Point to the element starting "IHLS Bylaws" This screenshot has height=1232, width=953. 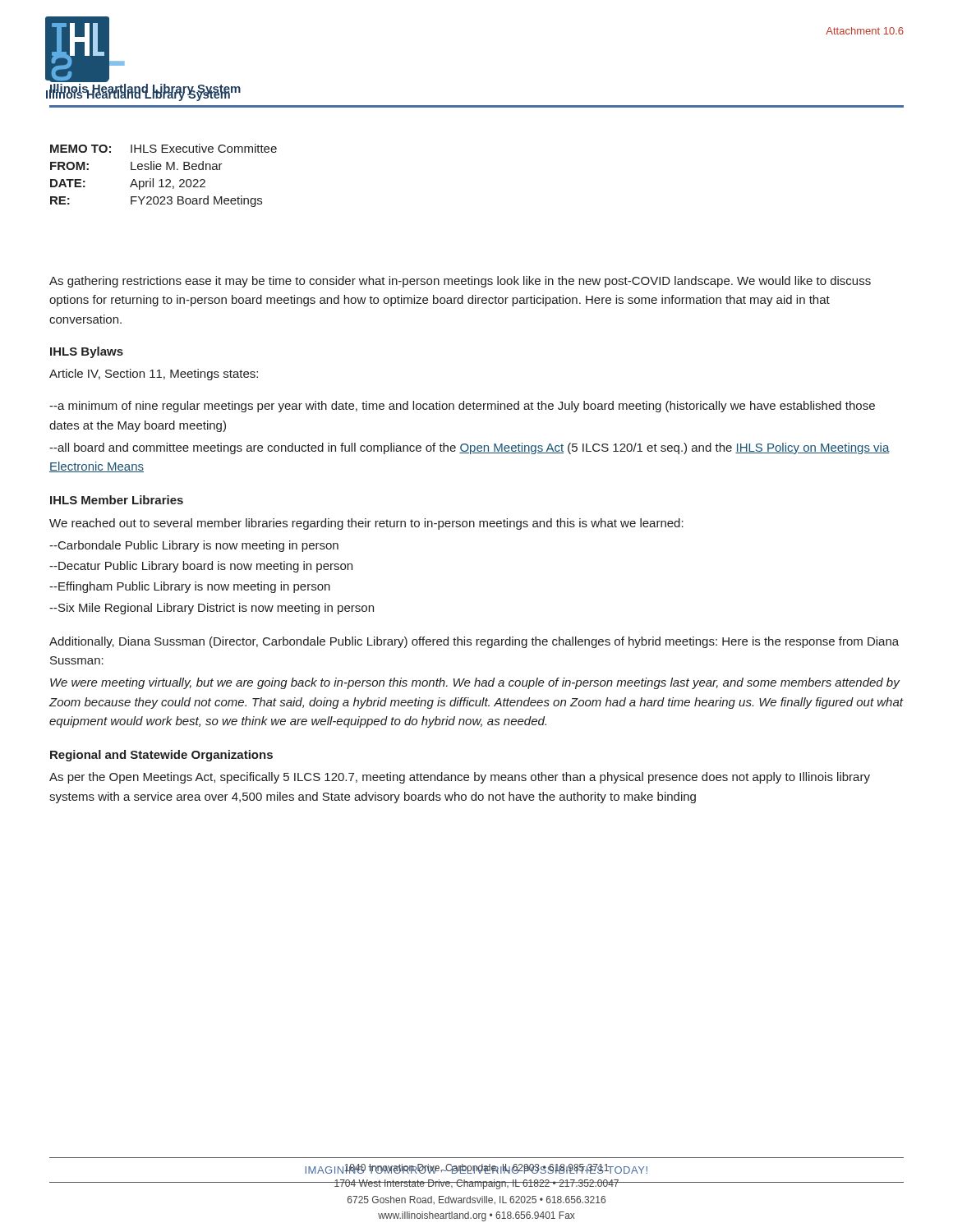click(86, 351)
